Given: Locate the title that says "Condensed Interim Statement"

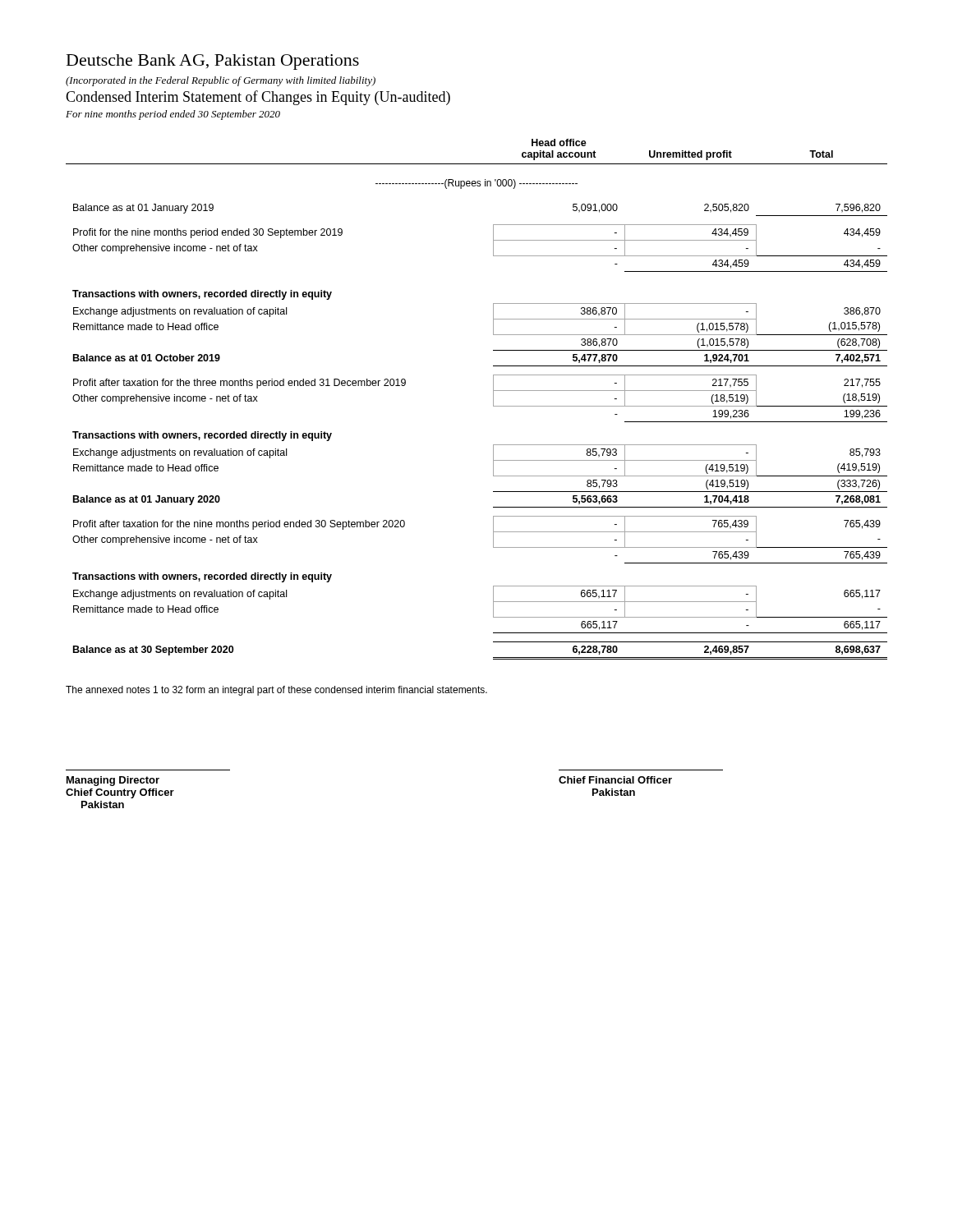Looking at the screenshot, I should pyautogui.click(x=258, y=98).
